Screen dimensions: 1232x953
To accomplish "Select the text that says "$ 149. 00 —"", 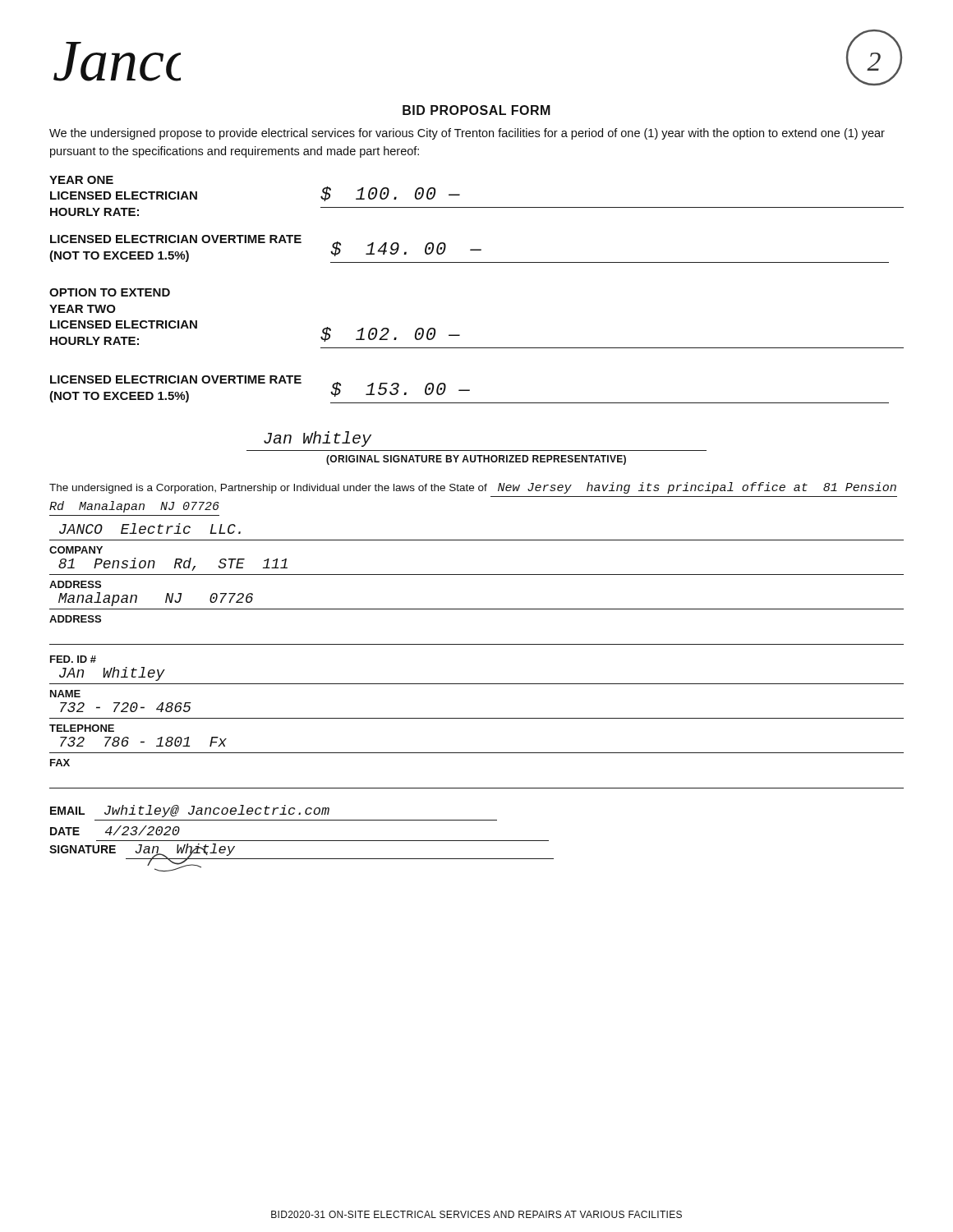I will [406, 250].
